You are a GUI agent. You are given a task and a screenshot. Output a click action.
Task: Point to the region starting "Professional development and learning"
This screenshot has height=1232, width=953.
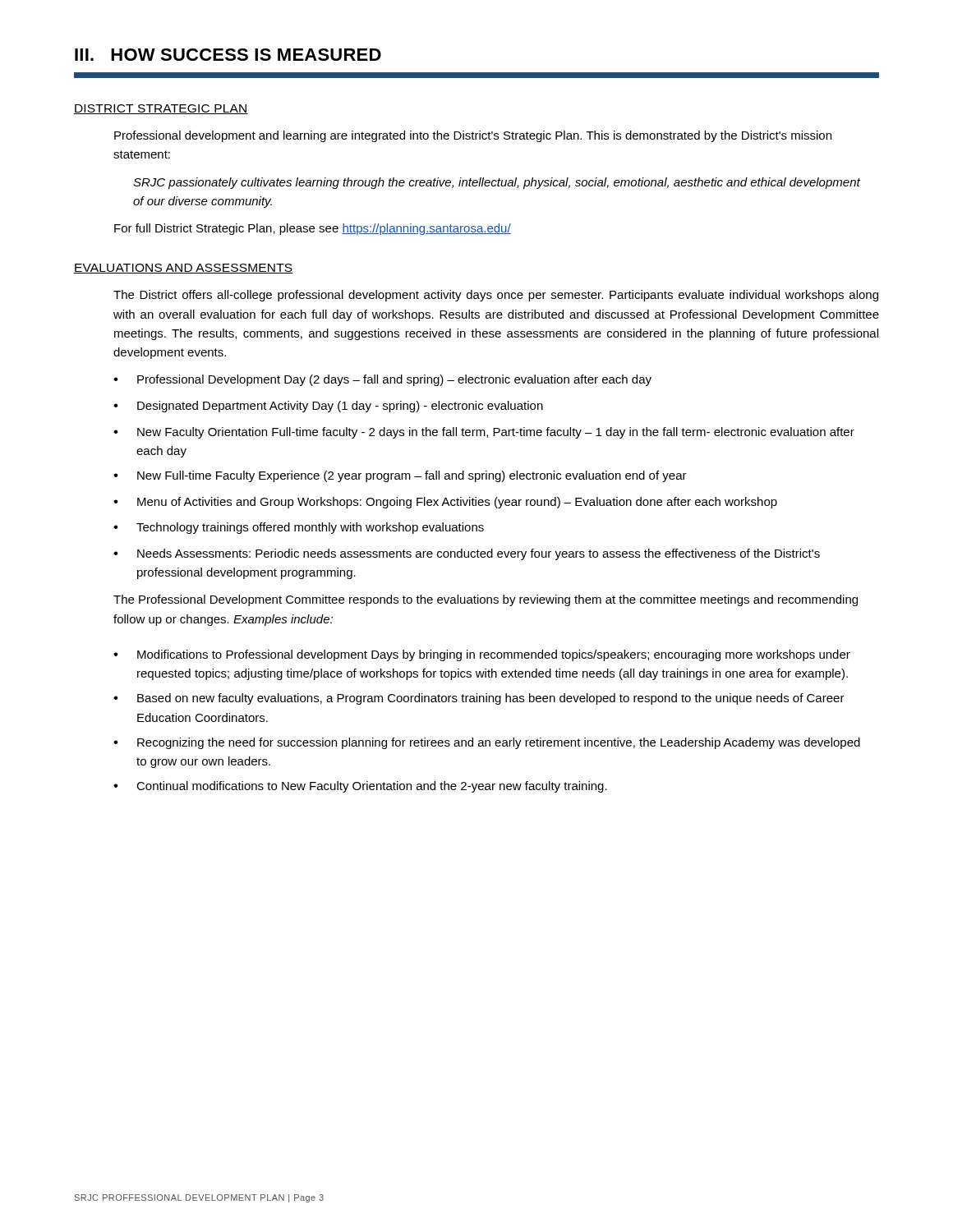pos(473,145)
